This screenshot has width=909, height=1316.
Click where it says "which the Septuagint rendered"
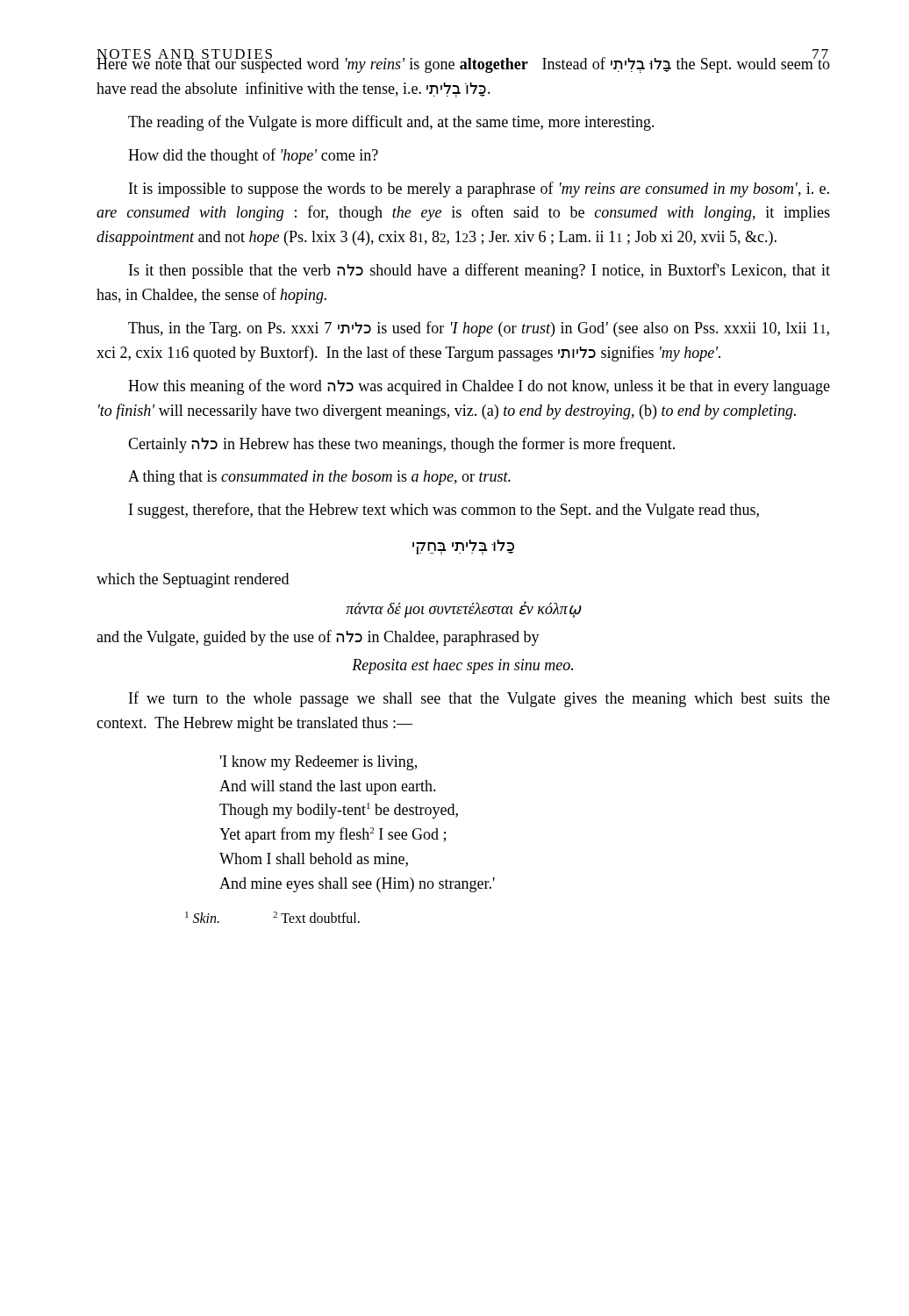pyautogui.click(x=193, y=580)
